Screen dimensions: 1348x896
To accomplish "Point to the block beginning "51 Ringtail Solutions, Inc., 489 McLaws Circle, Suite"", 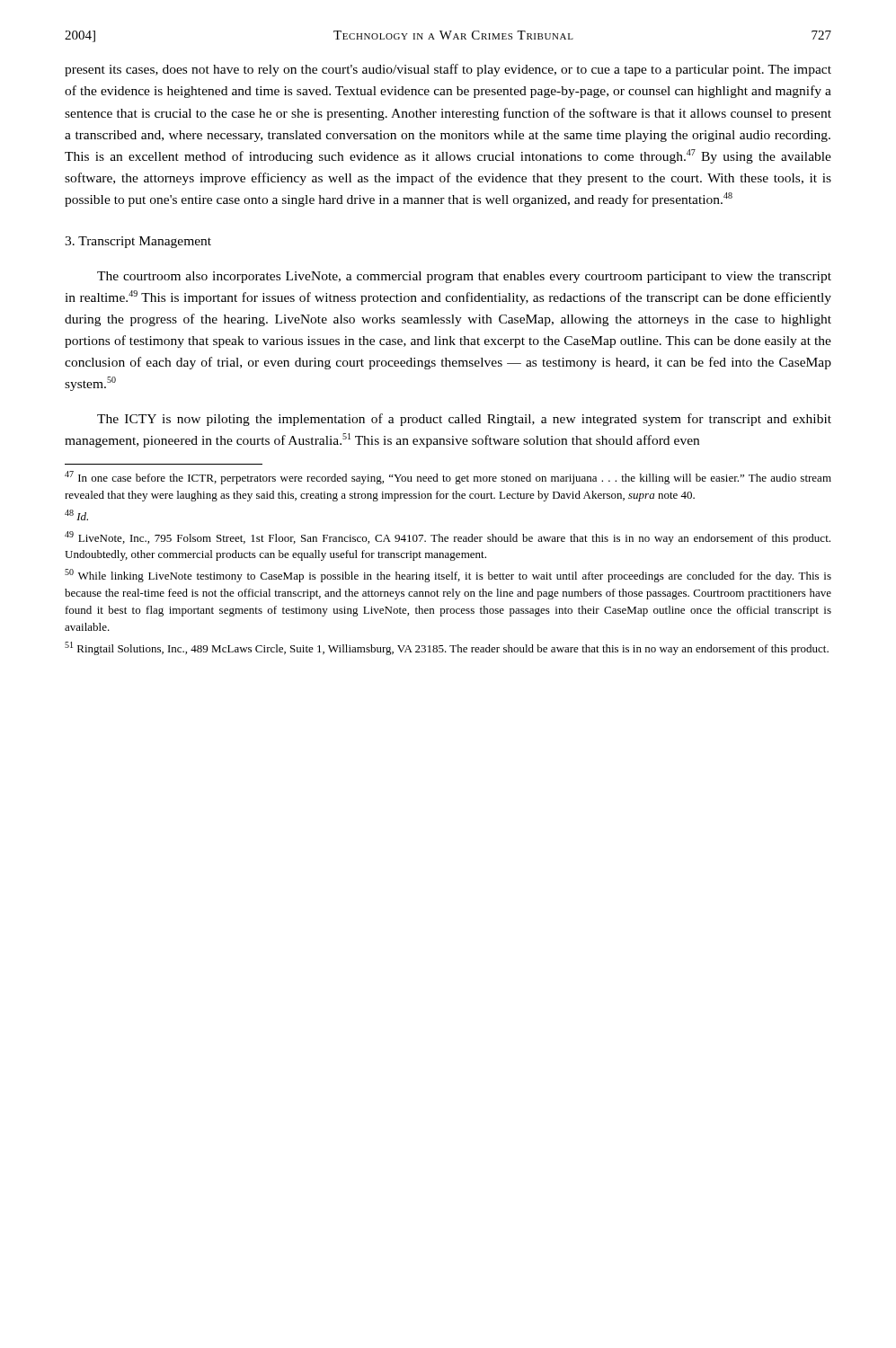I will coord(447,648).
